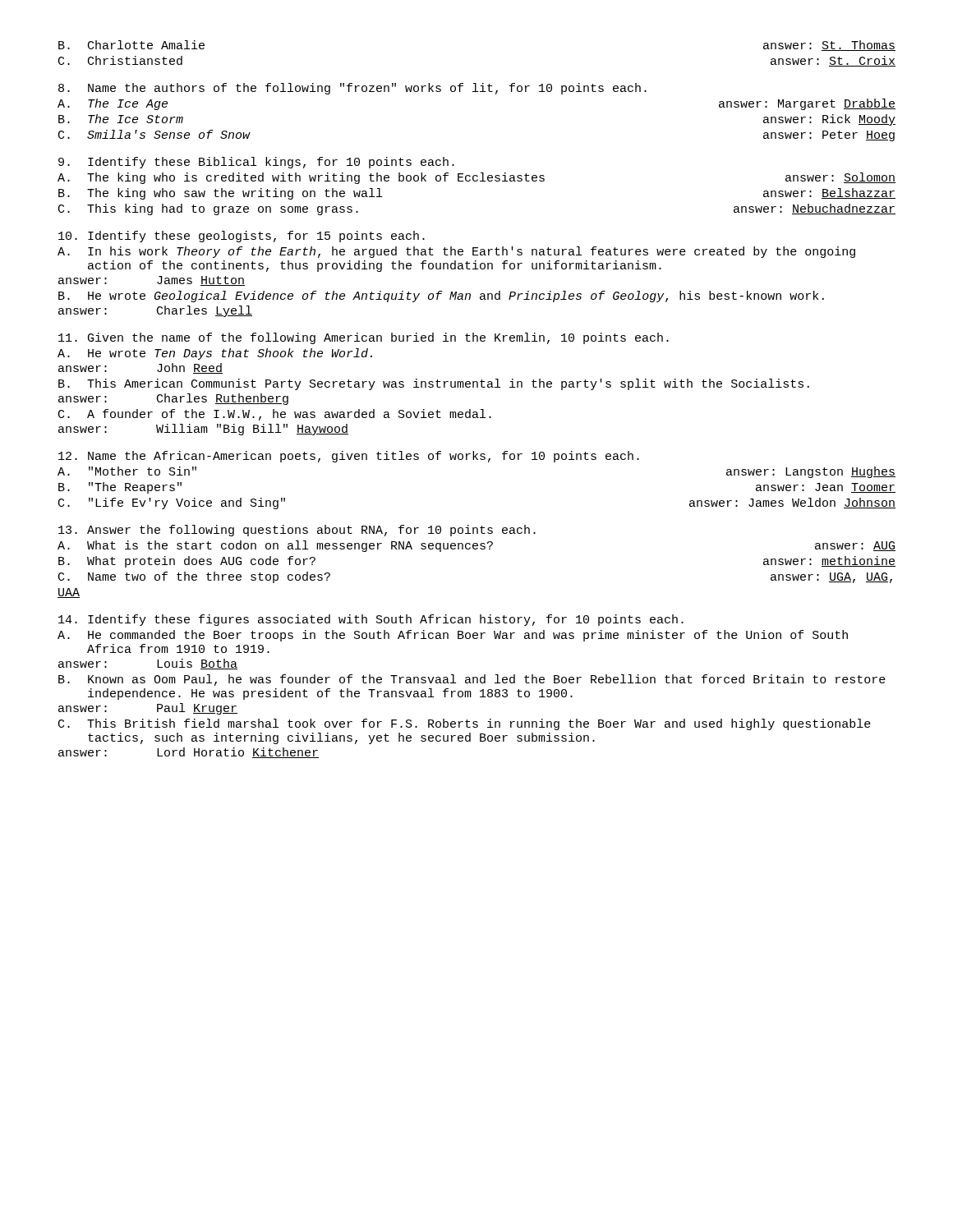The width and height of the screenshot is (953, 1232).
Task: Navigate to the passage starting "B. The Ice Storm"
Action: click(x=135, y=120)
